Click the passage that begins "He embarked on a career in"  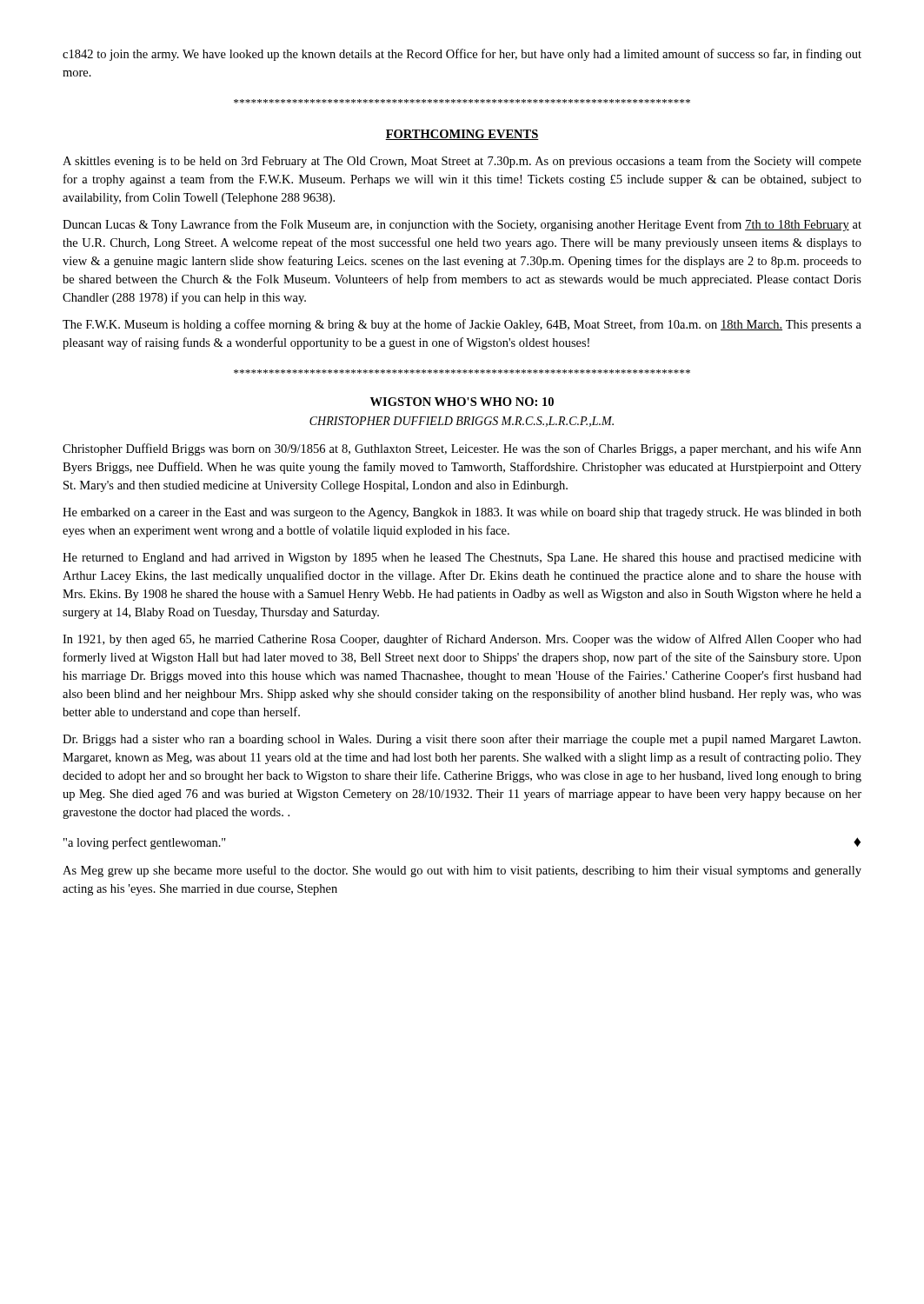pyautogui.click(x=462, y=521)
